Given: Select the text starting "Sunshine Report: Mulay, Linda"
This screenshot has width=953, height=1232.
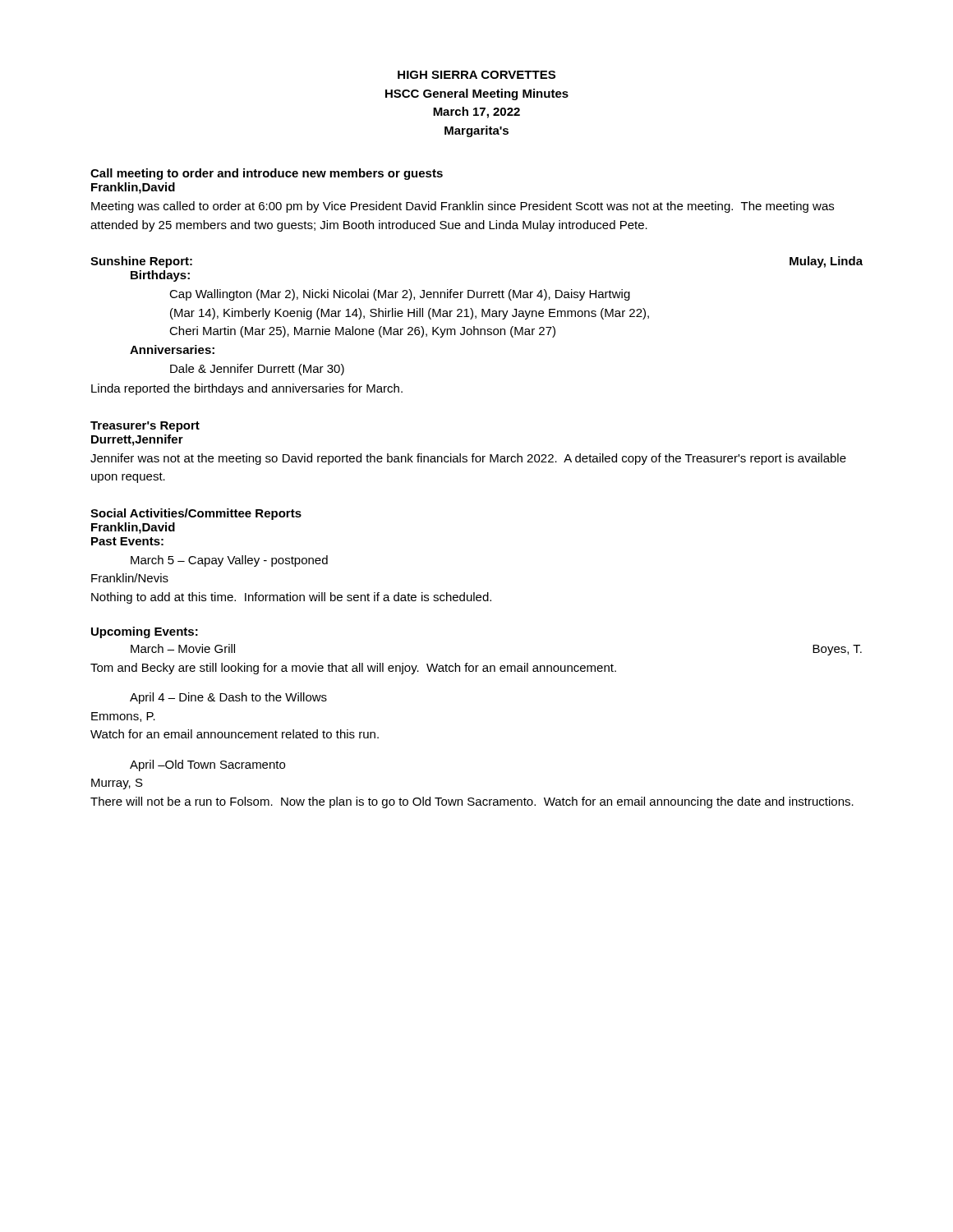Looking at the screenshot, I should [x=143, y=262].
